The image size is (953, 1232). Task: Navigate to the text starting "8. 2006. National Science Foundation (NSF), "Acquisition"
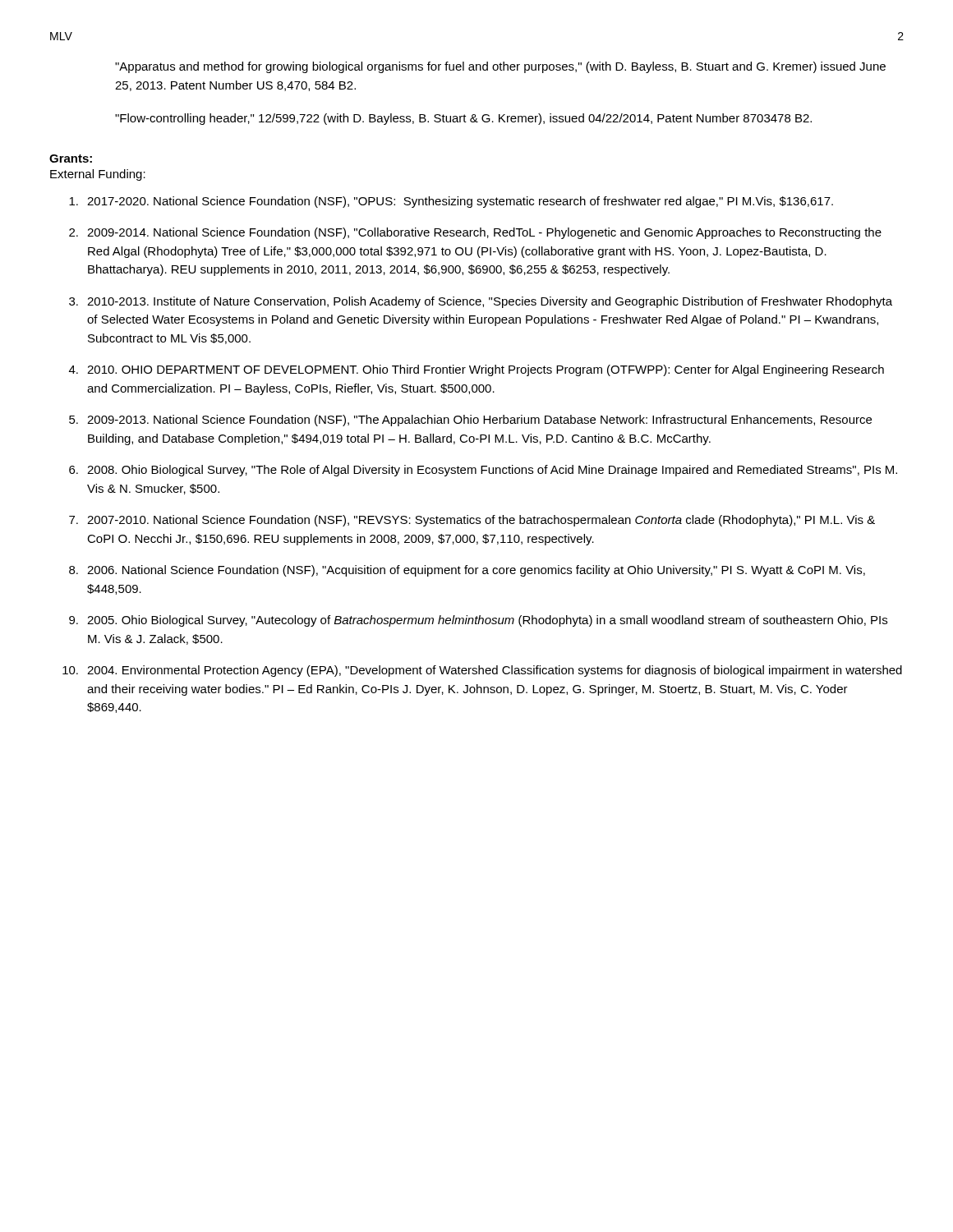click(476, 579)
